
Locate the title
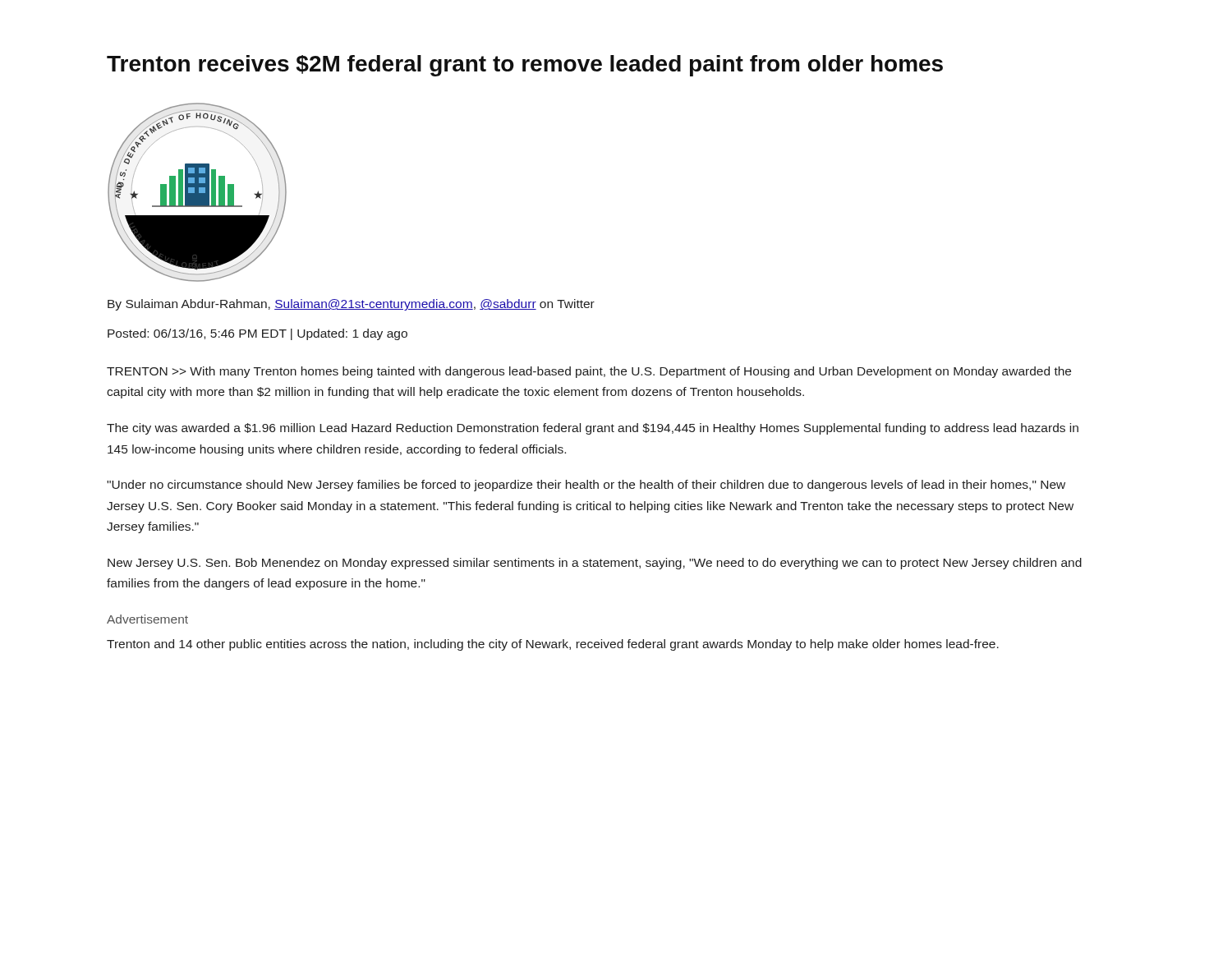tap(616, 64)
